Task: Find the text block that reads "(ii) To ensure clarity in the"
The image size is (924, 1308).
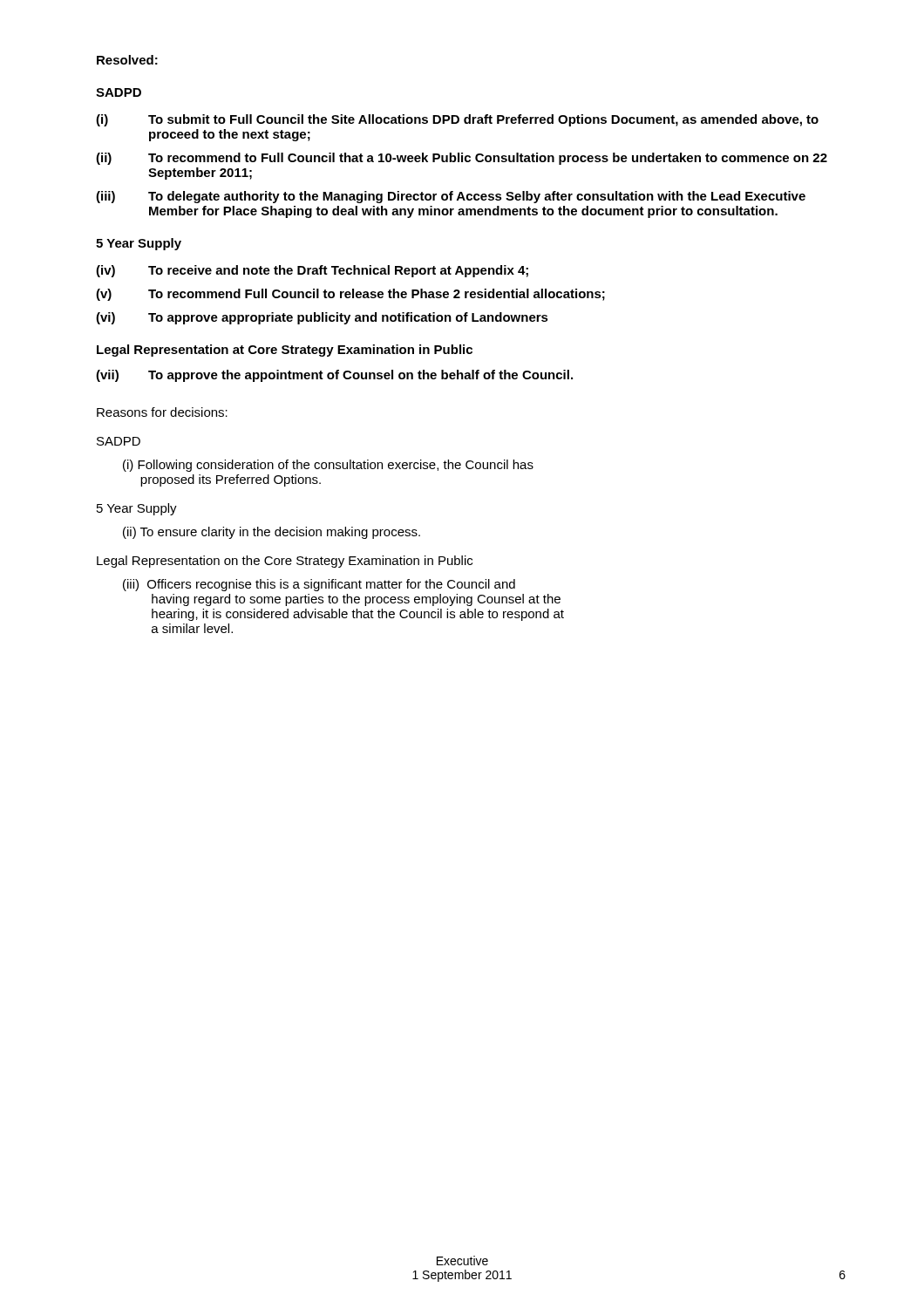Action: pos(272,532)
